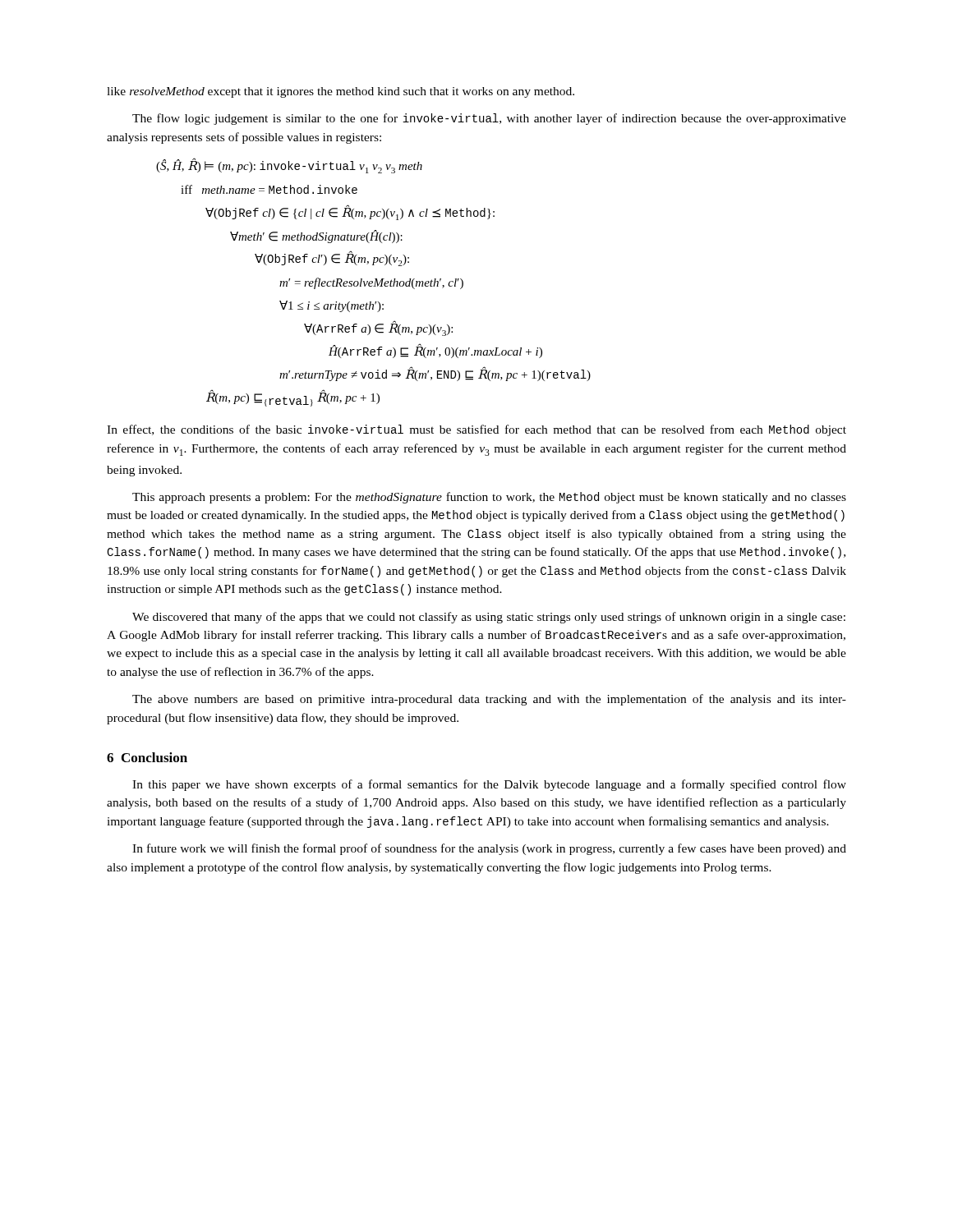Screen dimensions: 1232x953
Task: Click the passage that begins "The above numbers are based on primitive"
Action: [476, 709]
